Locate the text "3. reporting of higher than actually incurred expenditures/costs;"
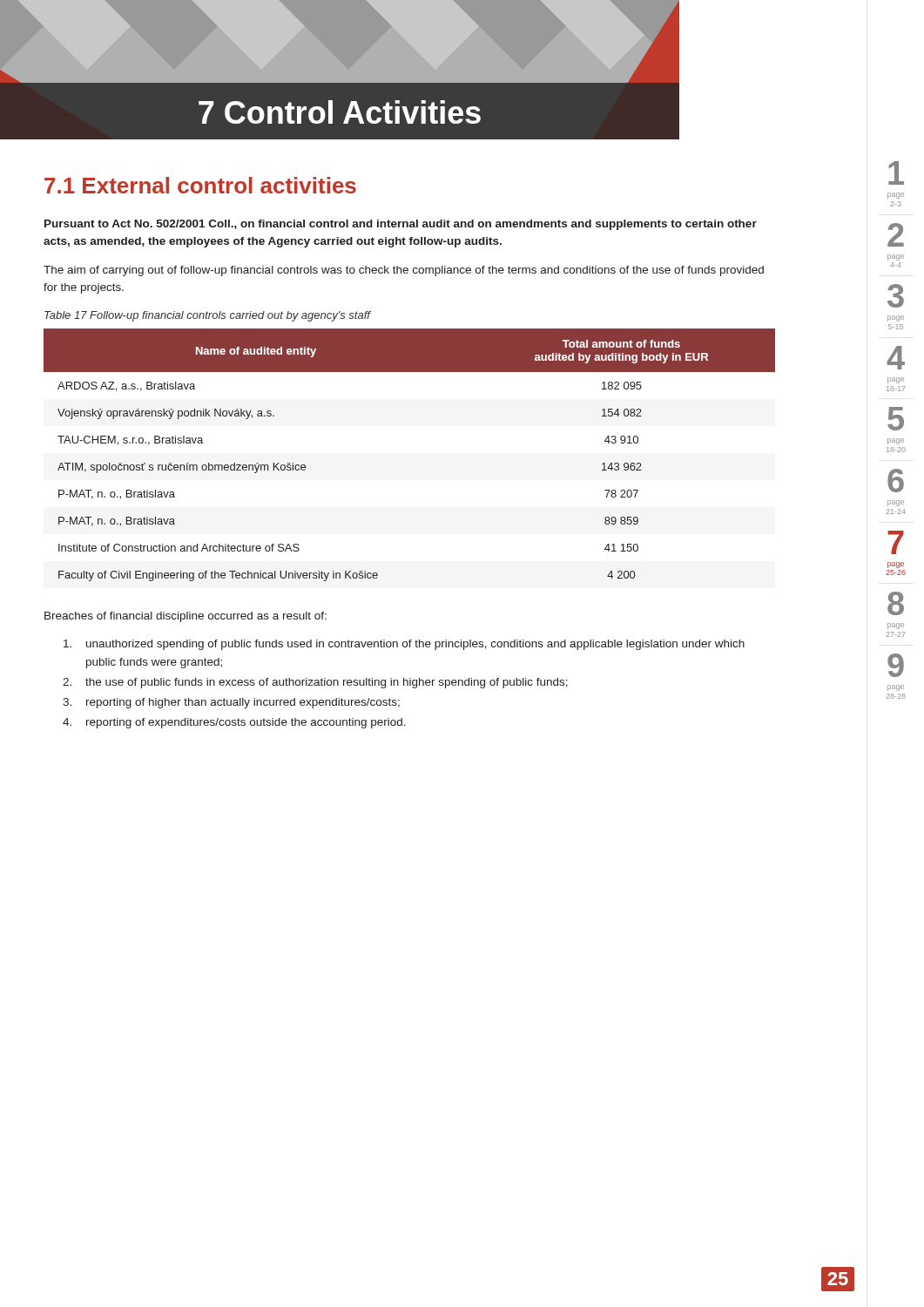 pos(409,702)
